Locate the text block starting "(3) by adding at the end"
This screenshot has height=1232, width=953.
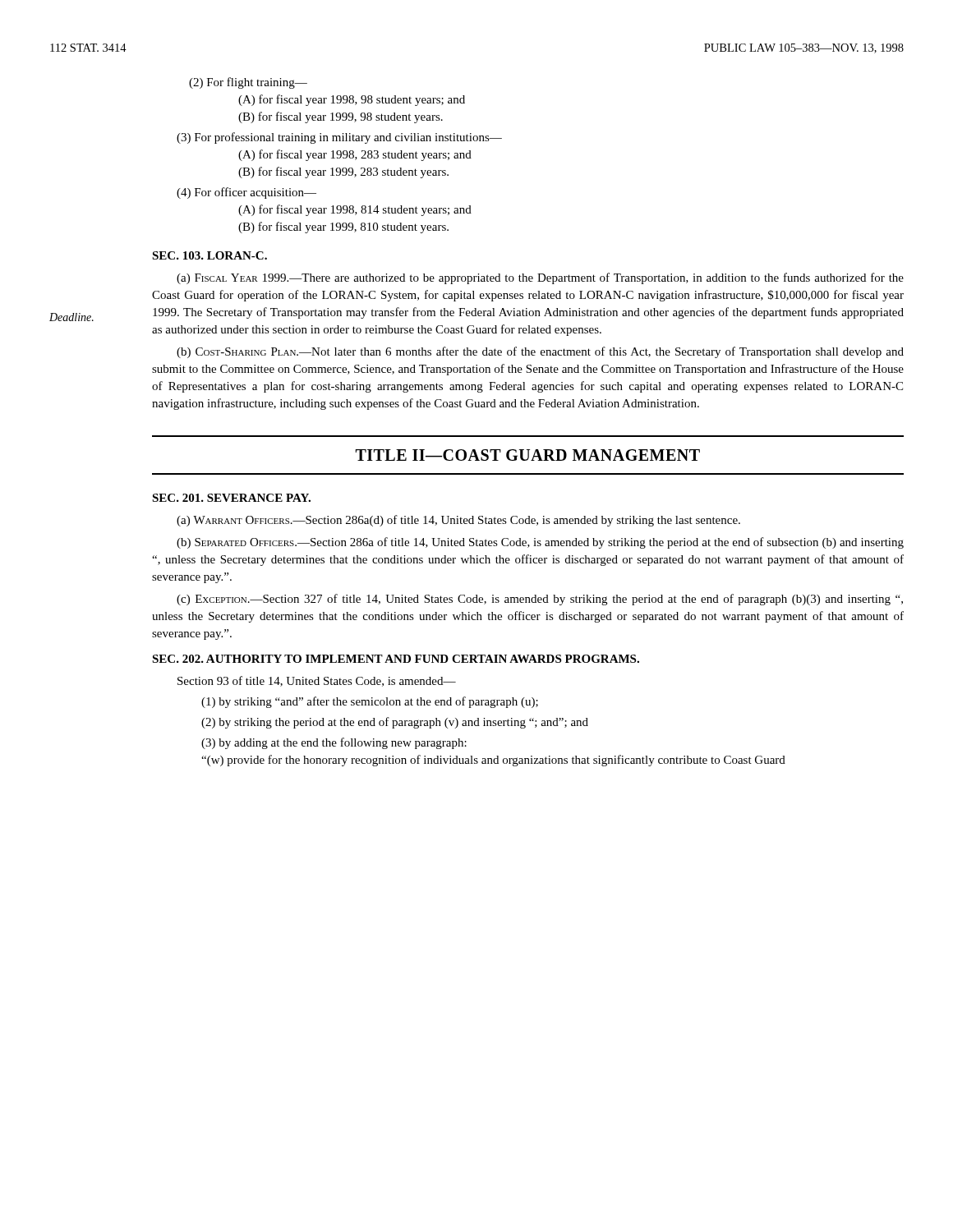(x=528, y=752)
